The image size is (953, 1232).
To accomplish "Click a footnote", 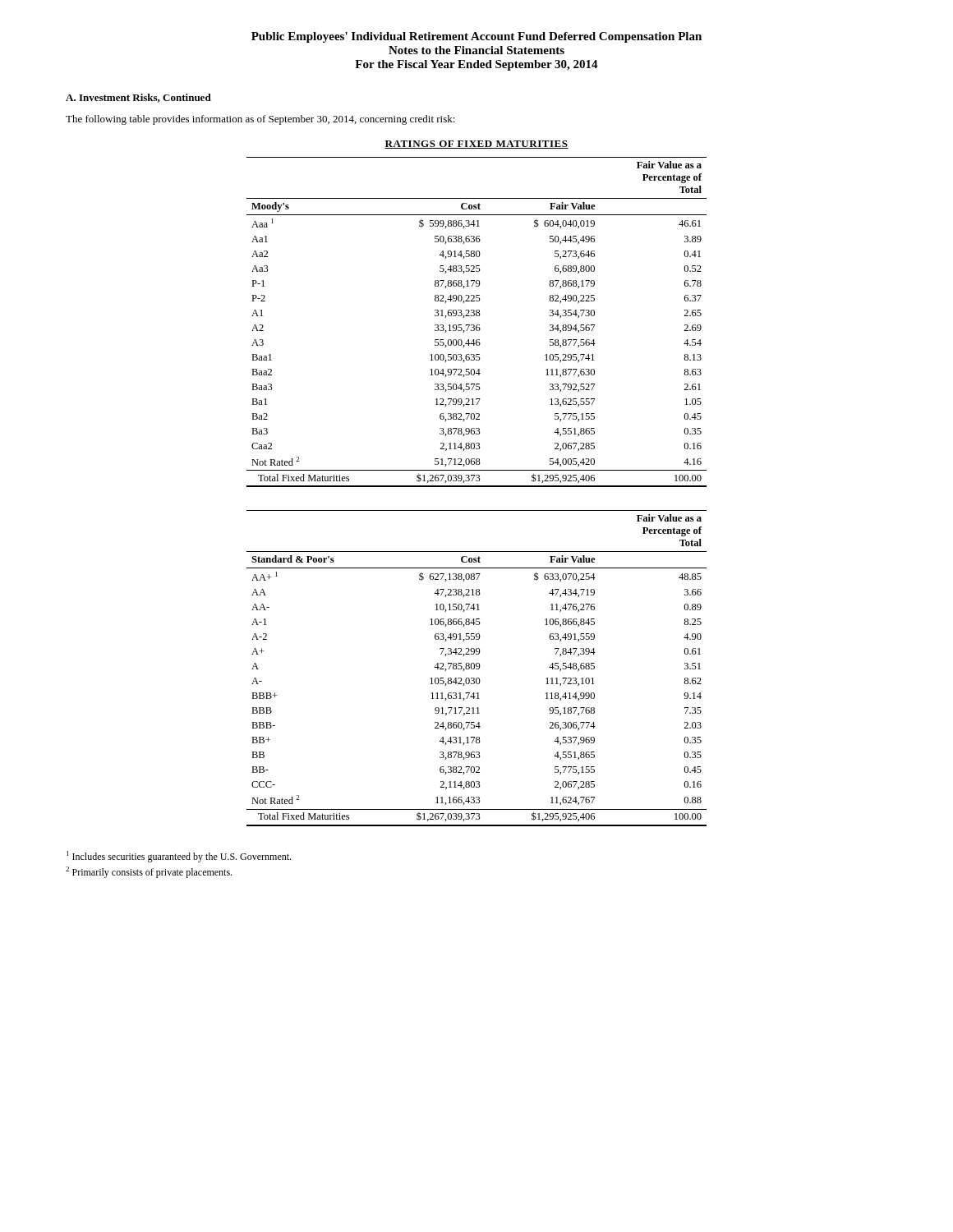I will click(476, 864).
